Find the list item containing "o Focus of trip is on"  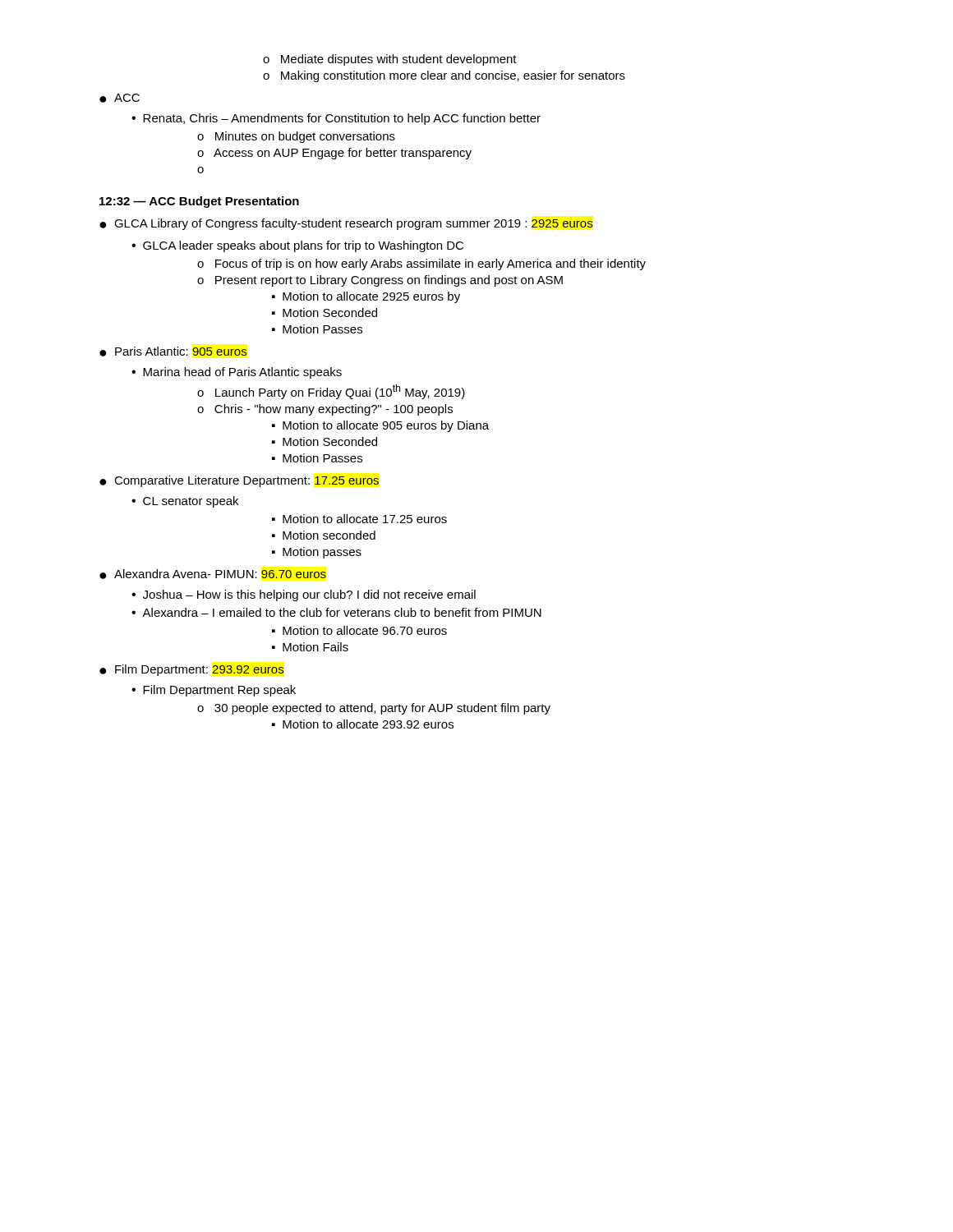[422, 263]
